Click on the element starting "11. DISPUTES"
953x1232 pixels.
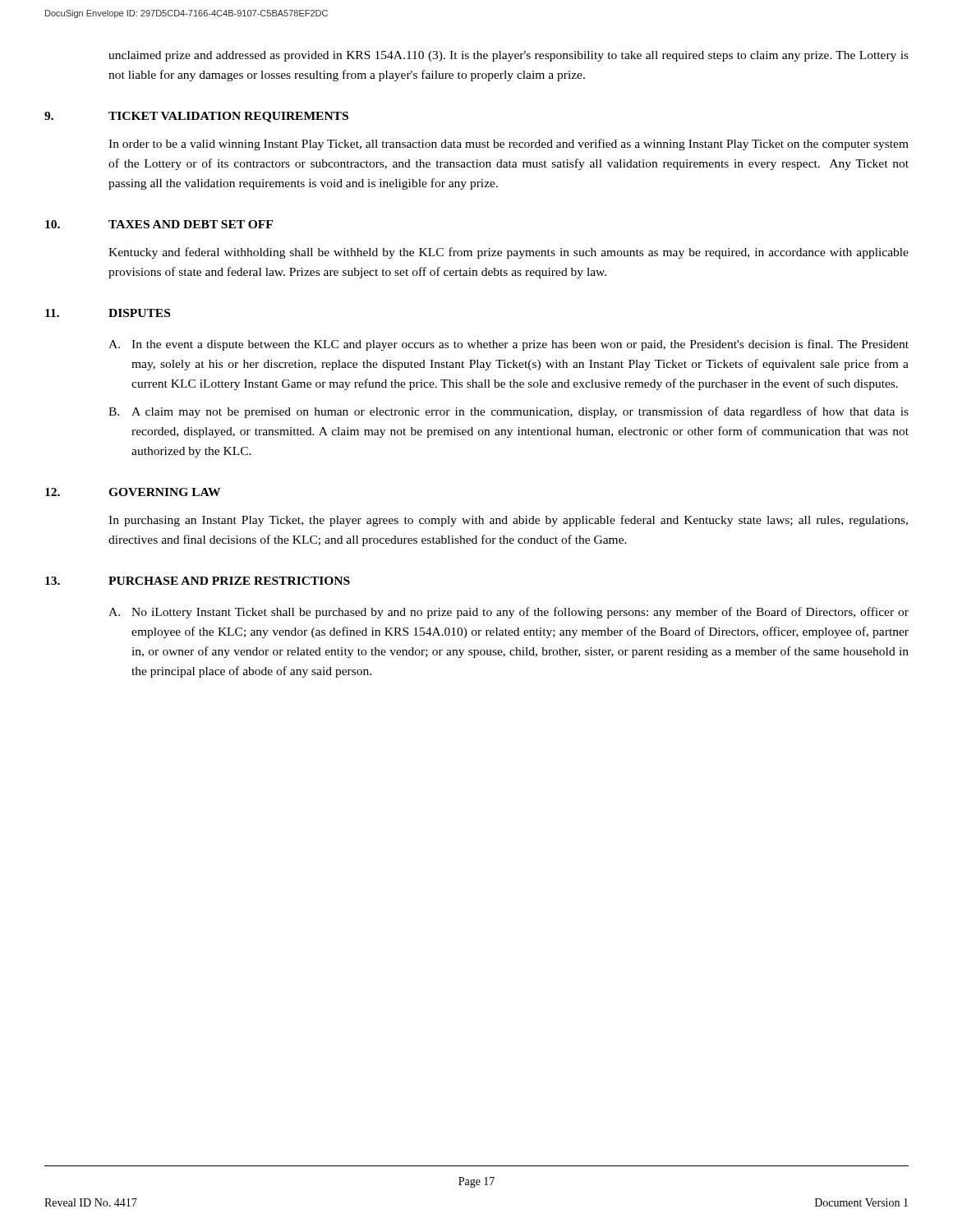point(108,313)
